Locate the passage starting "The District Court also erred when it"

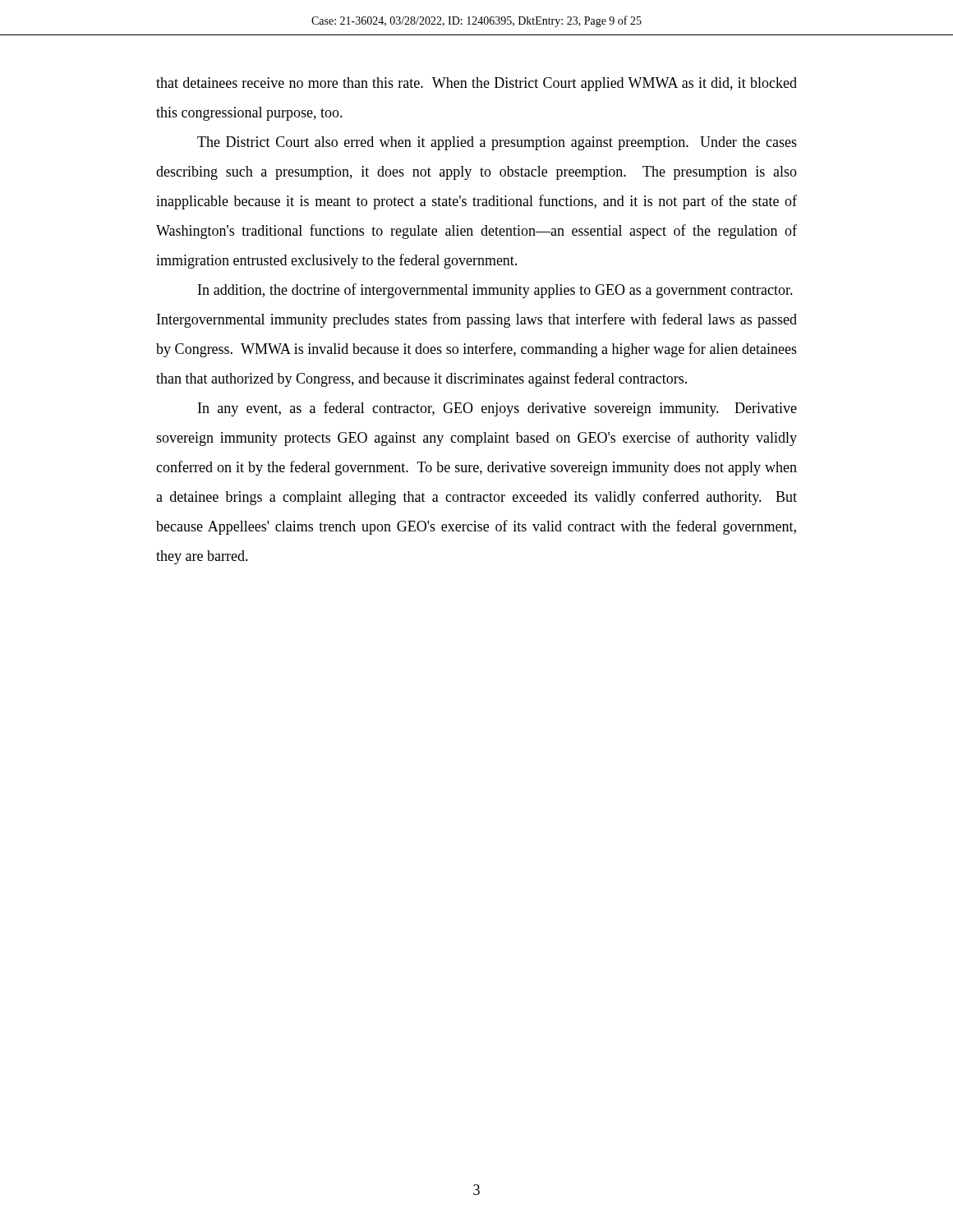[476, 201]
